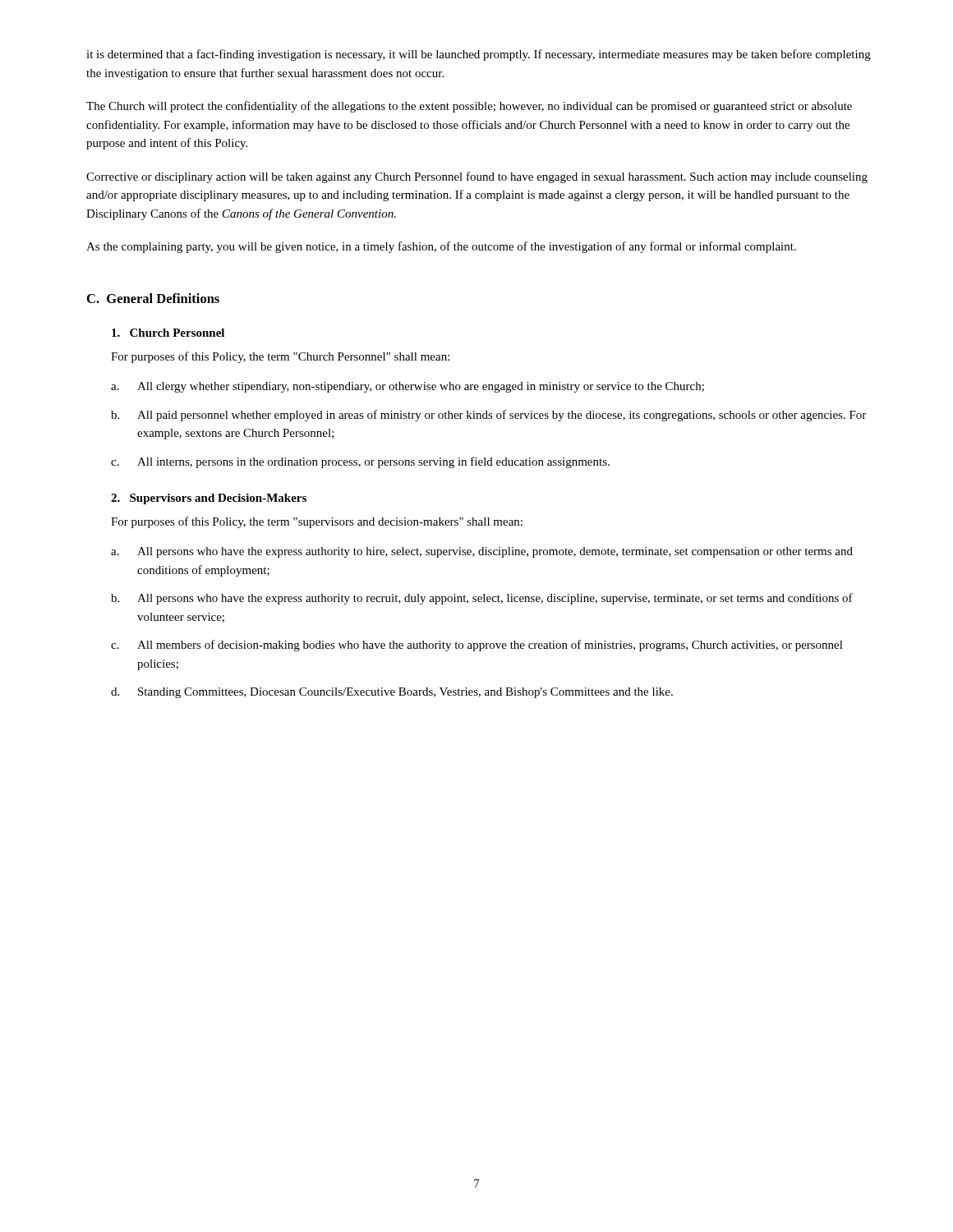Select the text starting "2. Supervisors and Decision-Makers"

209,498
